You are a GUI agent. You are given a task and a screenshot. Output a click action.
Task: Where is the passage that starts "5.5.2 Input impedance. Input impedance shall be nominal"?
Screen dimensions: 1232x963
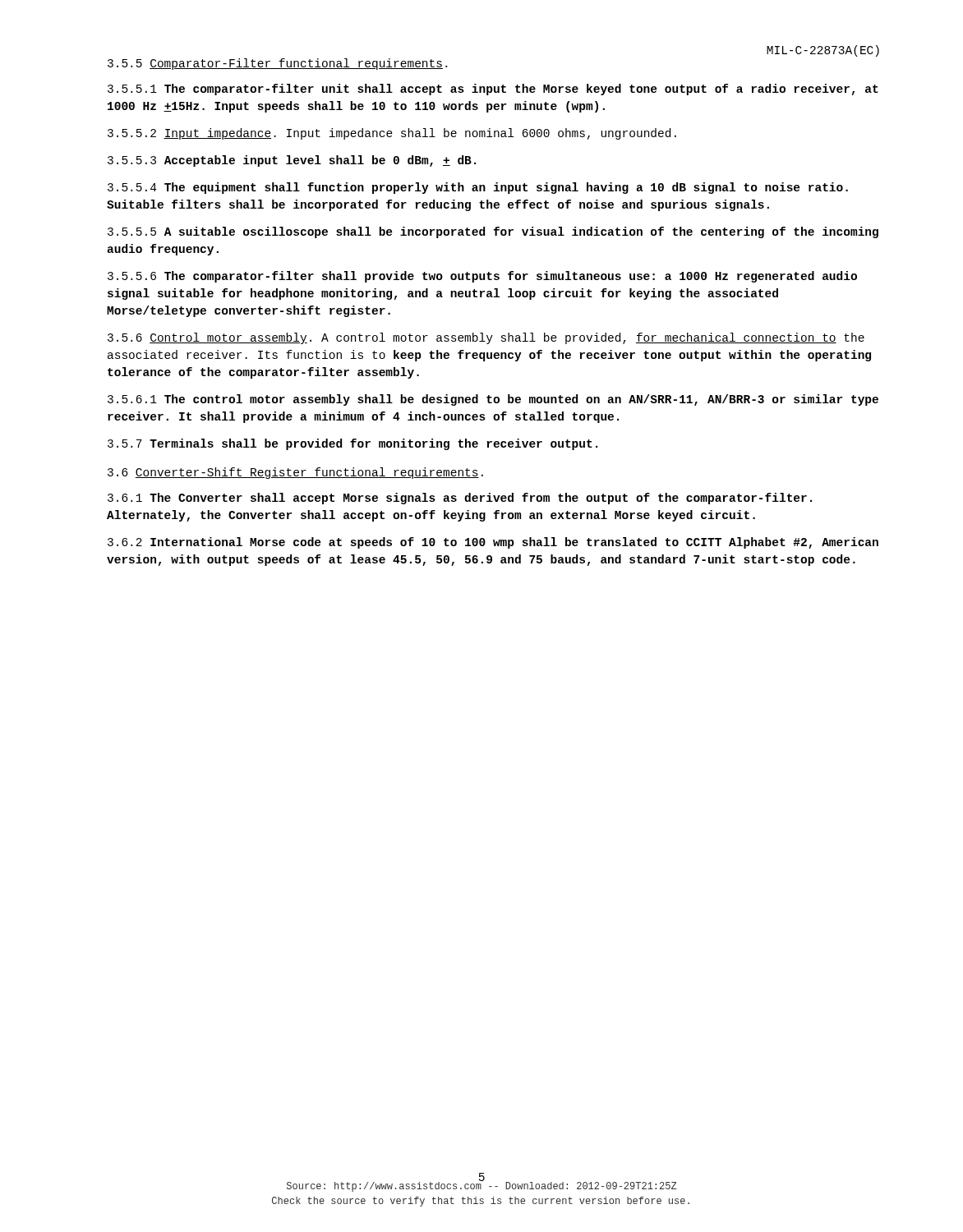[x=393, y=134]
